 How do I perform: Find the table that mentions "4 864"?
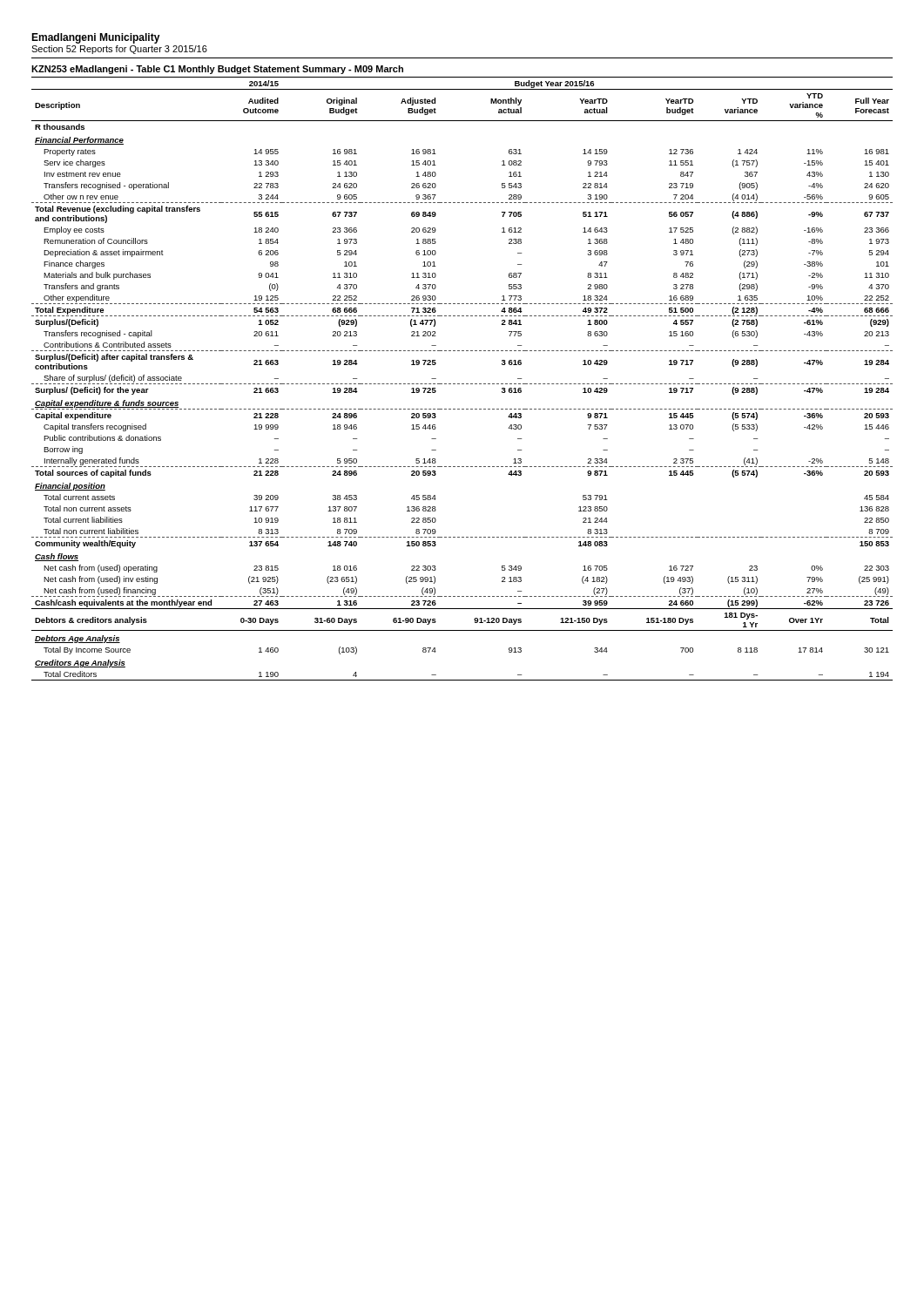click(462, 379)
